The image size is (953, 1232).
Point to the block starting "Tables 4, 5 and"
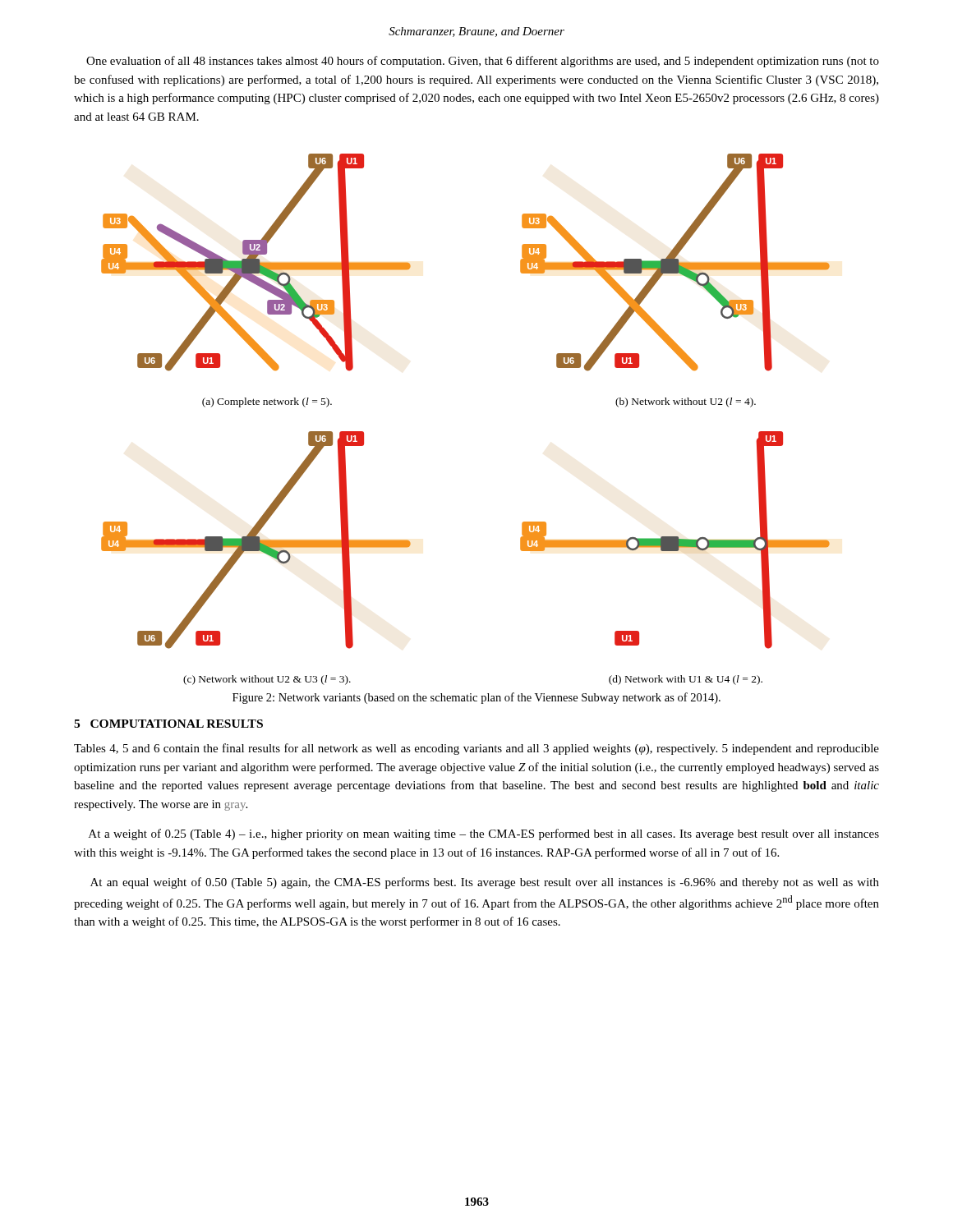(x=476, y=776)
